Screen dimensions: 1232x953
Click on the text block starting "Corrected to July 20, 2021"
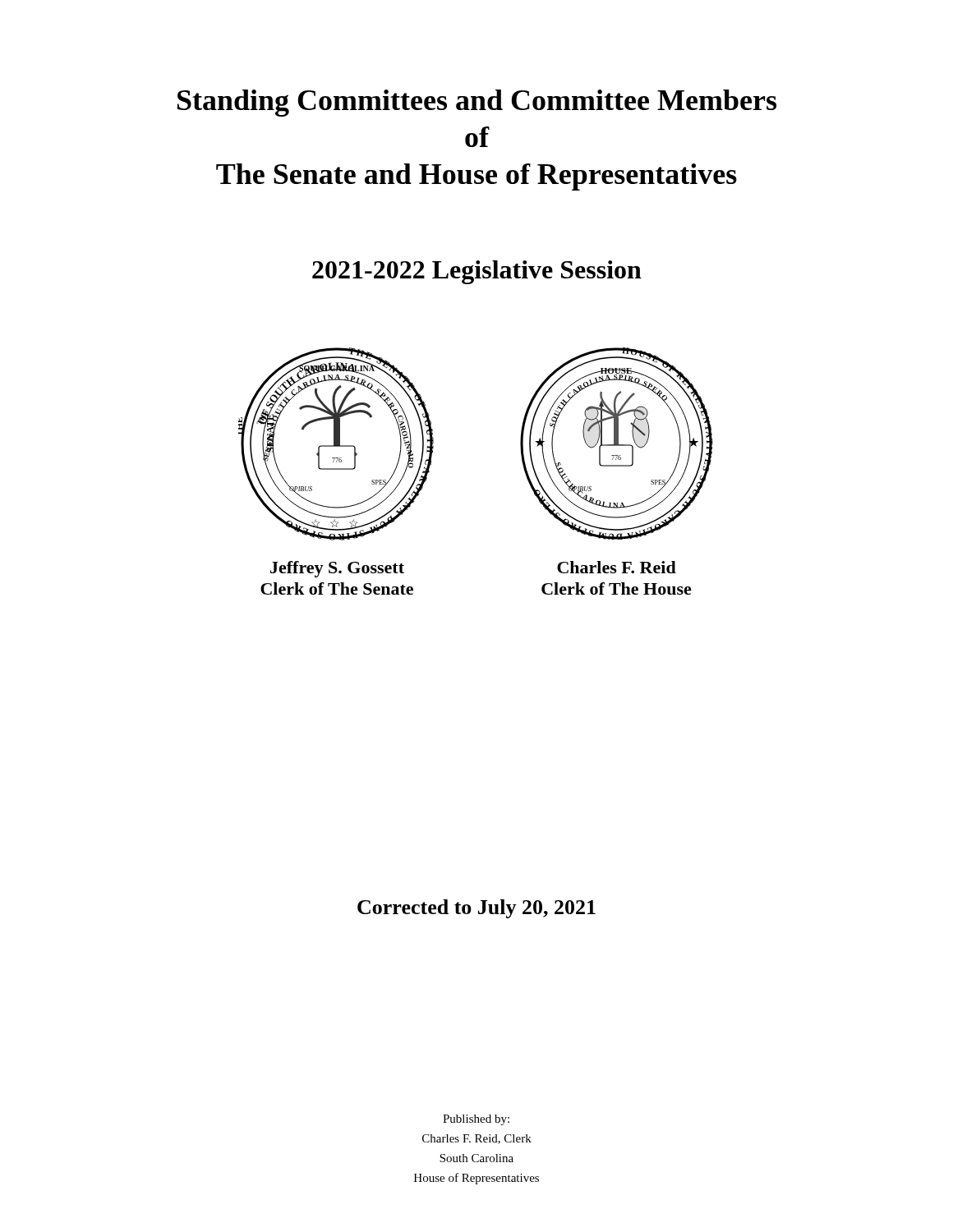click(476, 907)
